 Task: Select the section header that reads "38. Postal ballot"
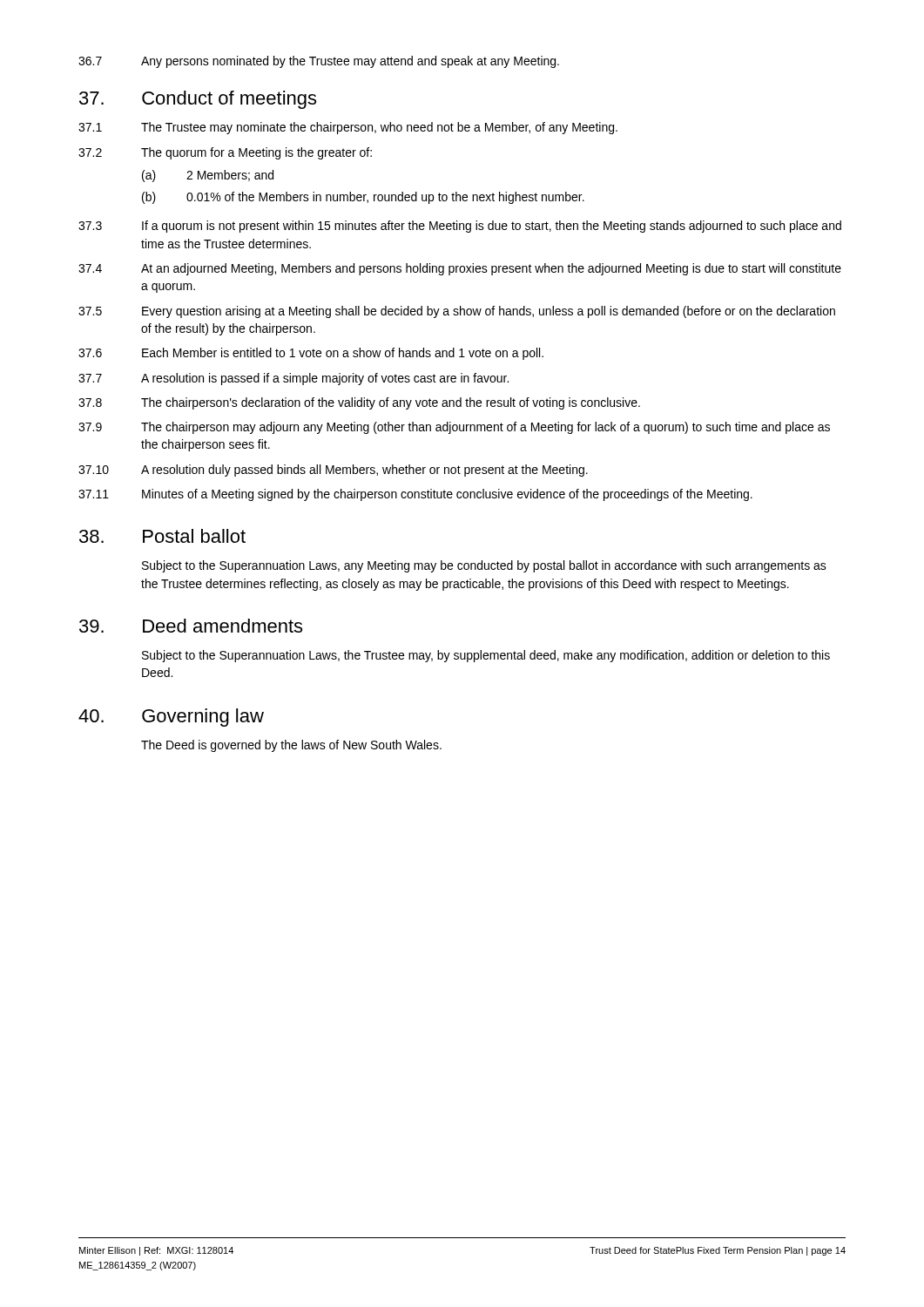[162, 537]
